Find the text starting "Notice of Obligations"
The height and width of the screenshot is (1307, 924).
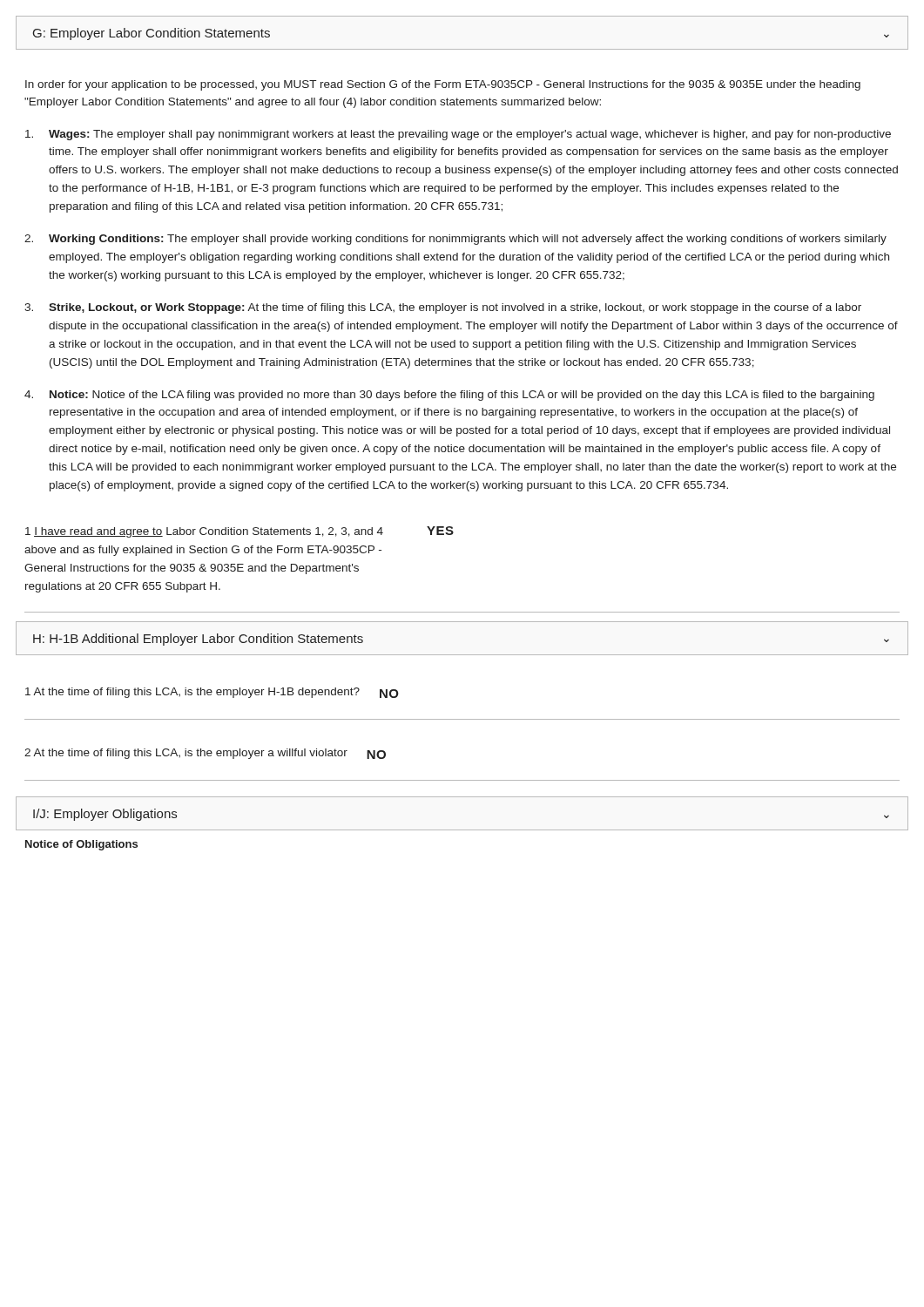tap(81, 844)
